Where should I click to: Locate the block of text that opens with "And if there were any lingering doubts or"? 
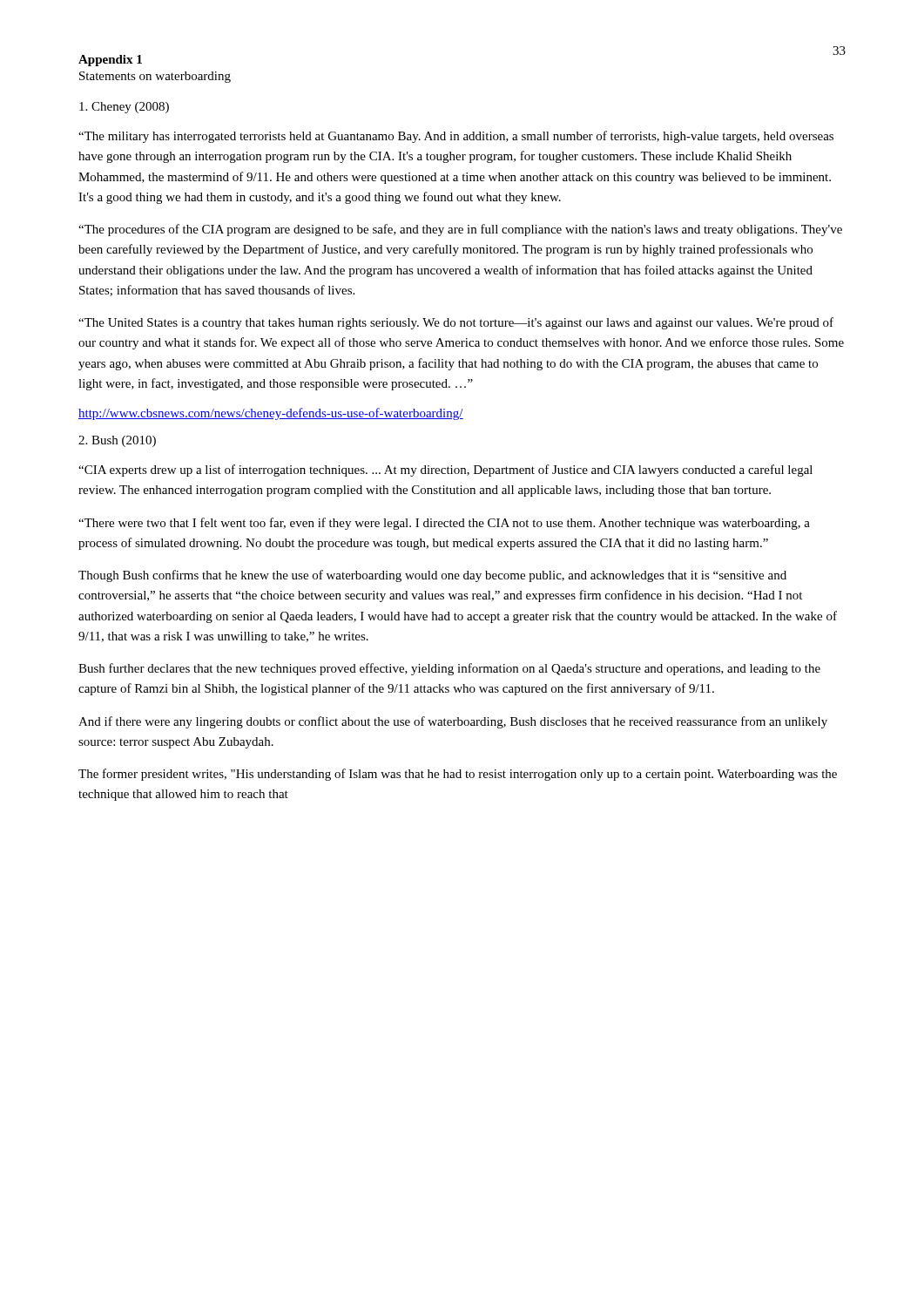pos(453,731)
